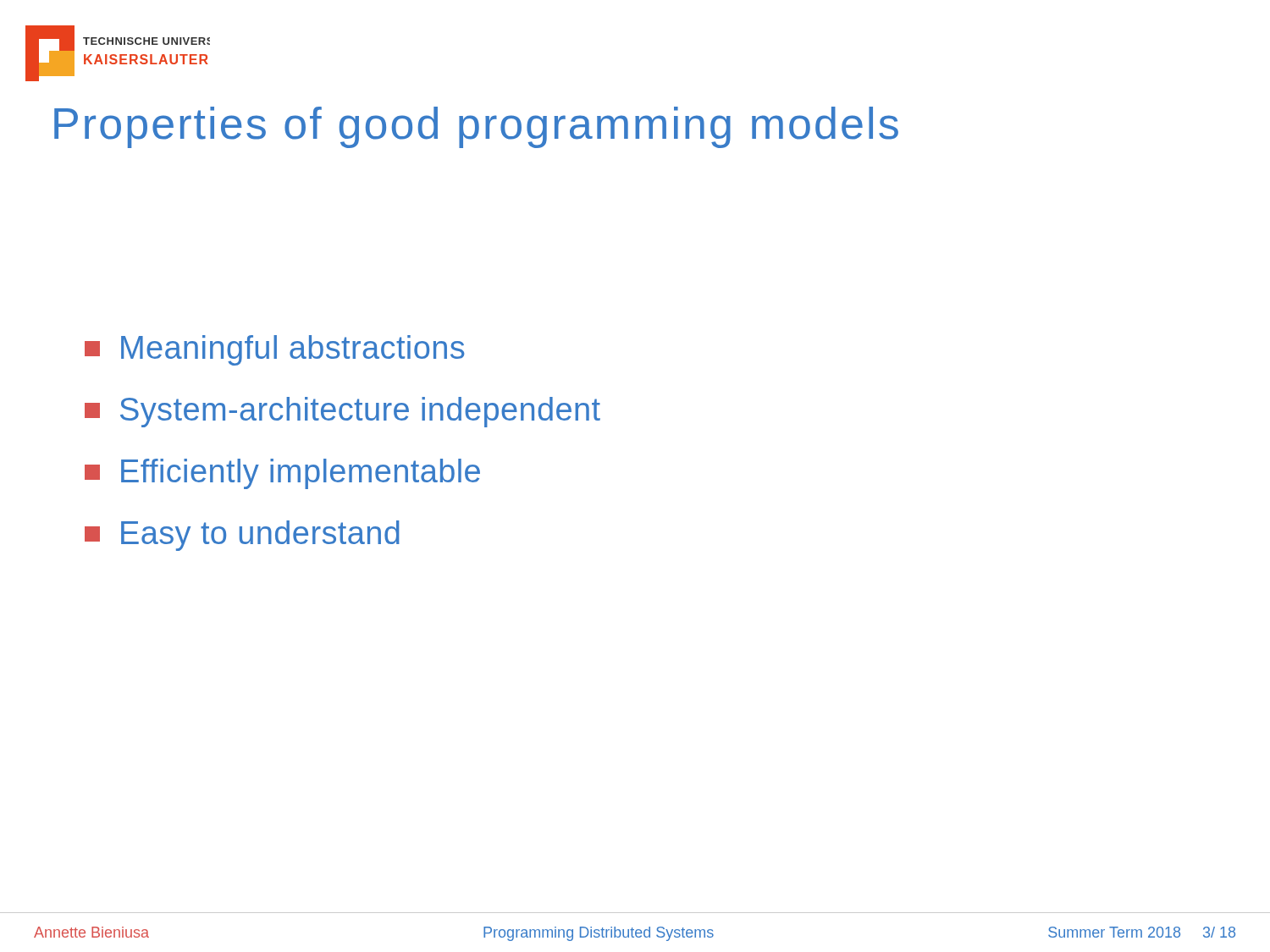
Task: Select the element starting "Easy to understand"
Action: [243, 534]
